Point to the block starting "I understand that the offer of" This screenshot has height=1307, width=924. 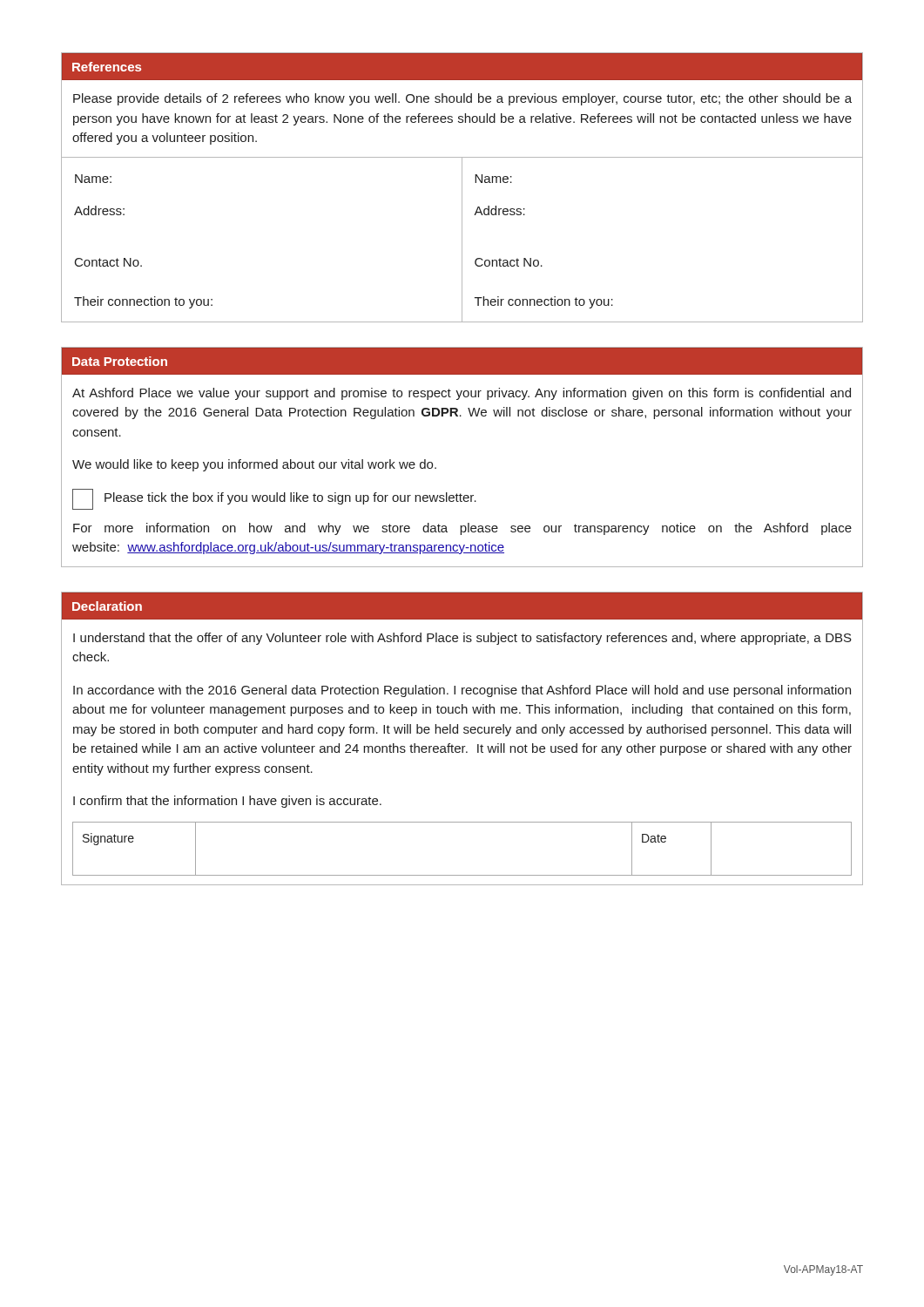point(462,647)
